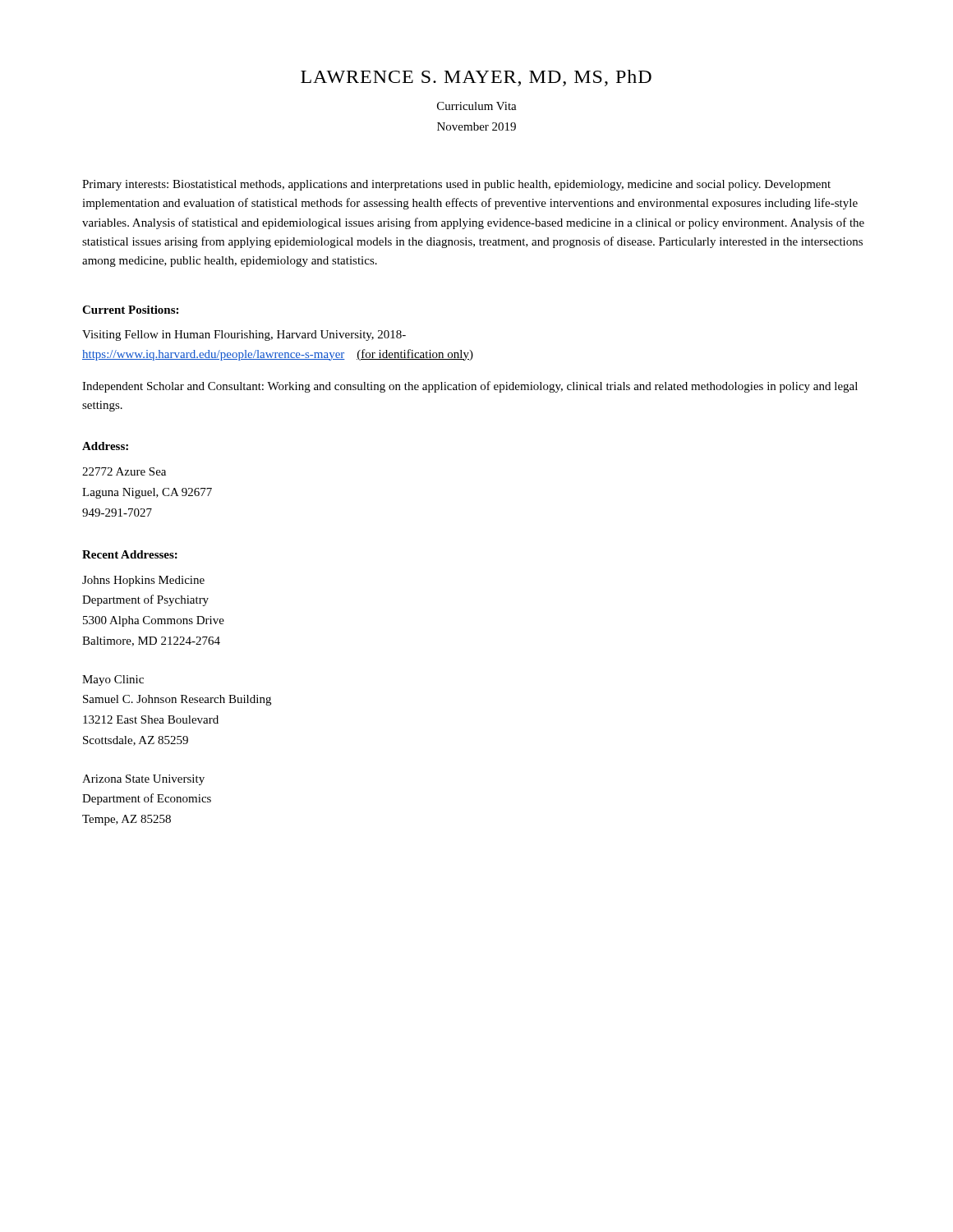Screen dimensions: 1232x953
Task: Where is the passage that starts "Visiting Fellow in Human"?
Action: [x=476, y=345]
